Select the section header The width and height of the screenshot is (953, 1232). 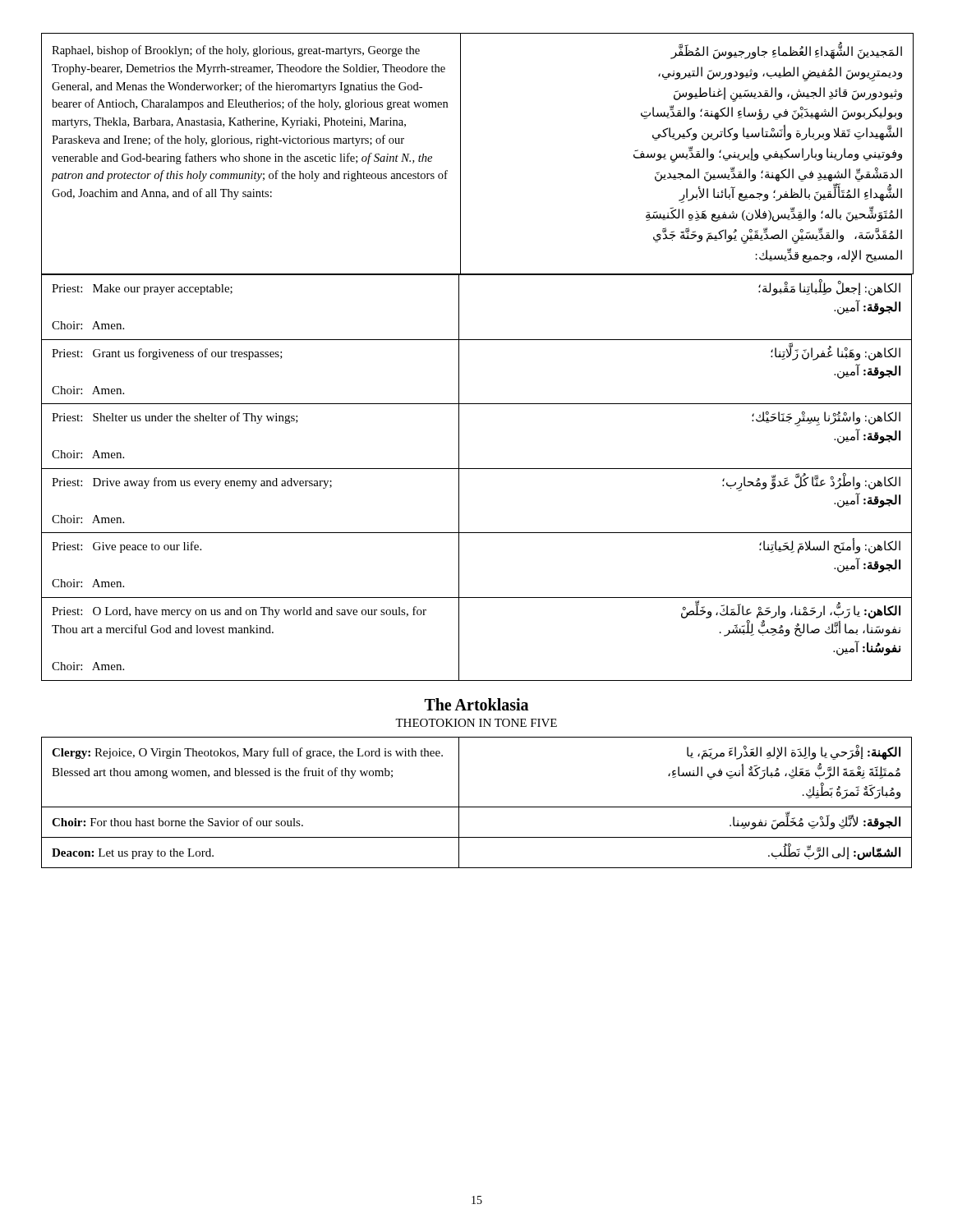click(476, 705)
